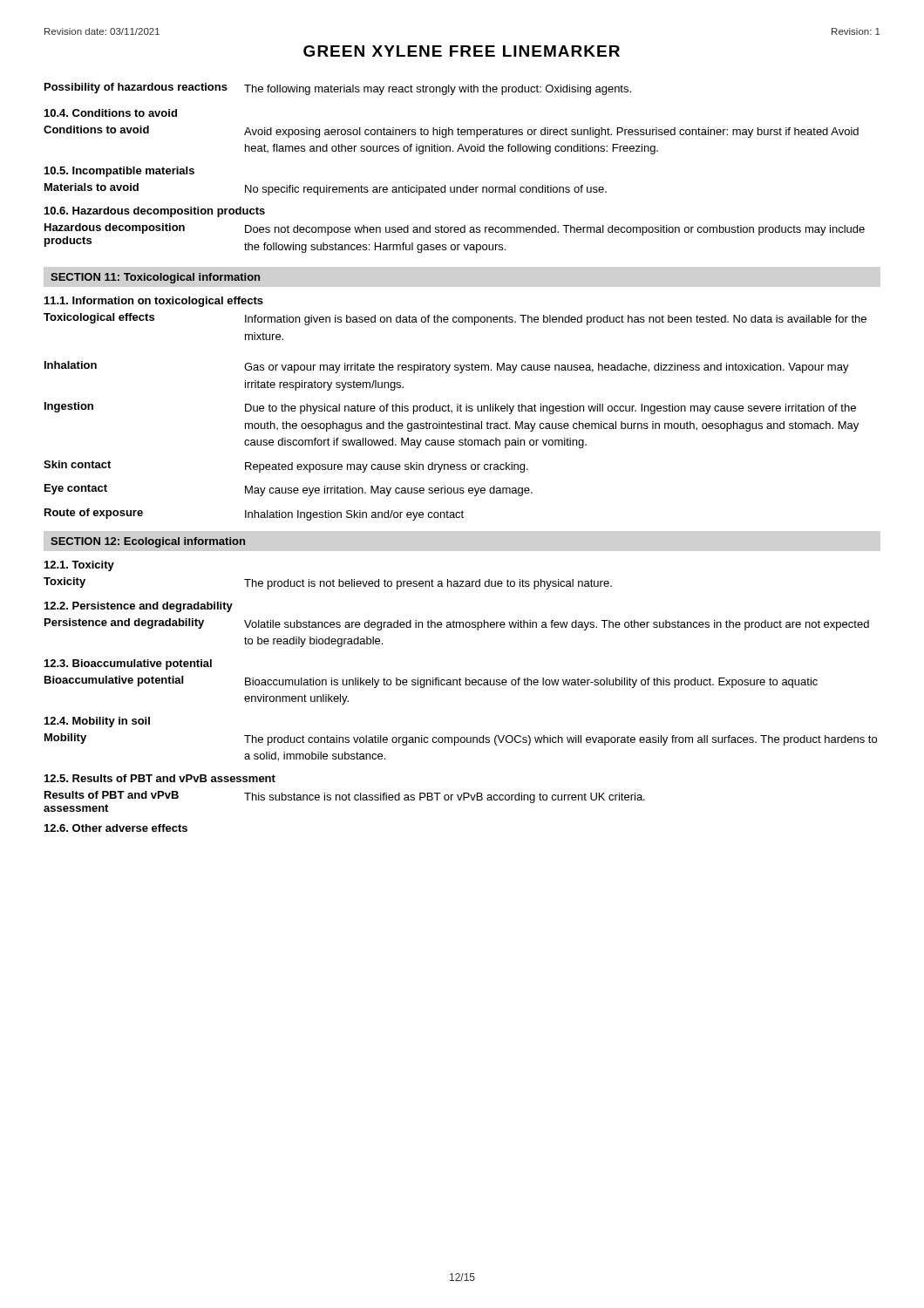The height and width of the screenshot is (1308, 924).
Task: Click the passage that begins "Skin contact Repeated"
Action: (462, 466)
